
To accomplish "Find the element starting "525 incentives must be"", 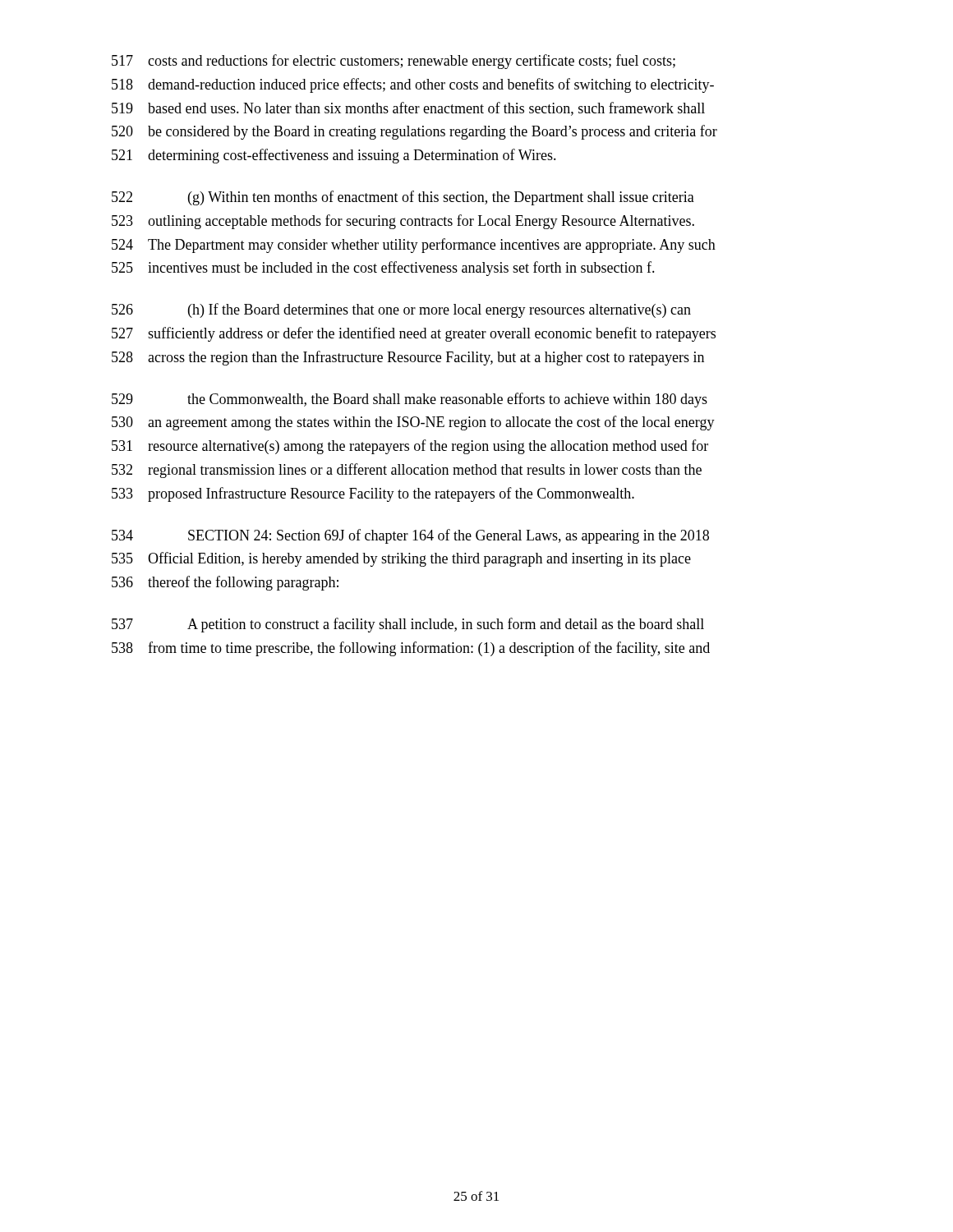I will pos(476,268).
